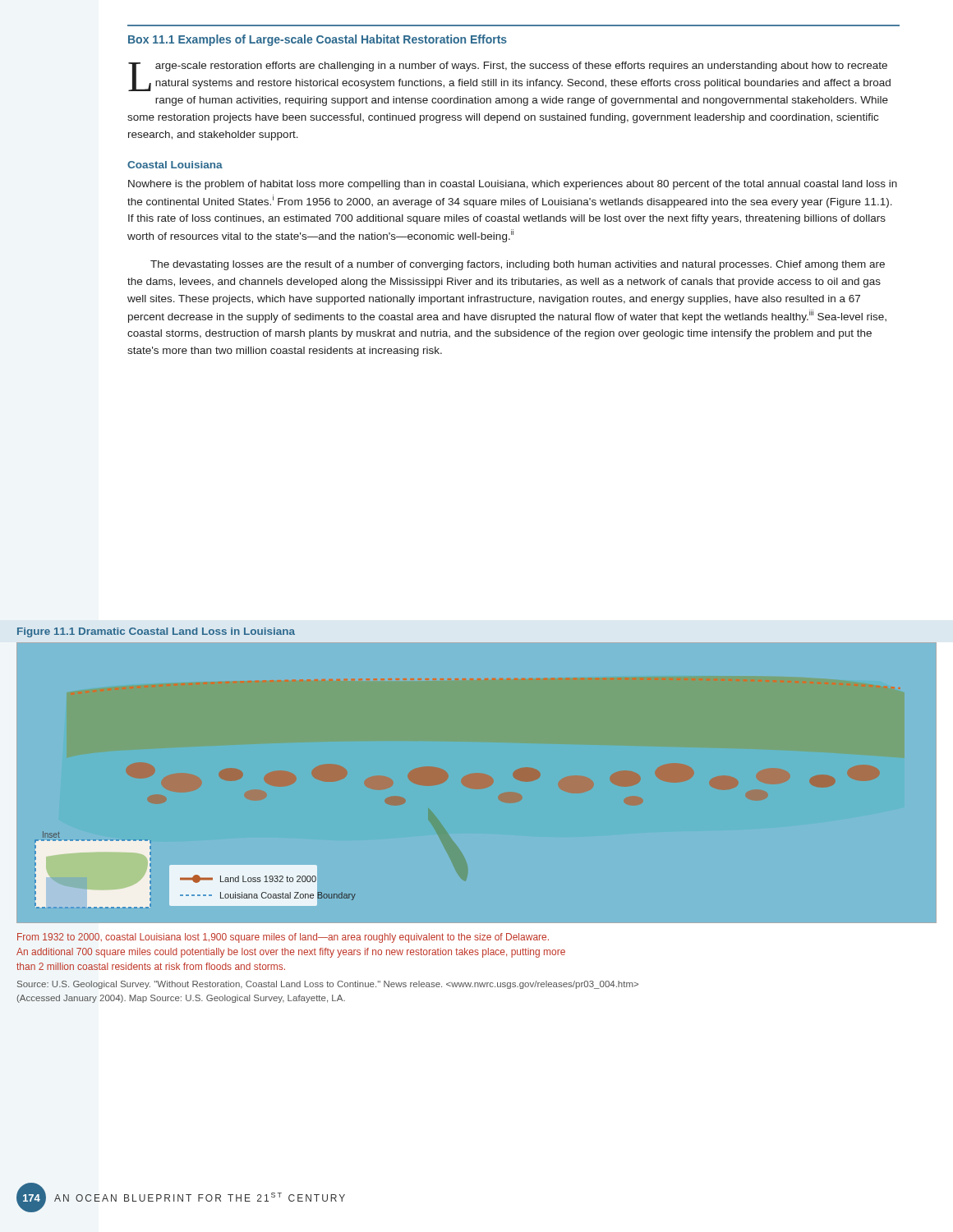The height and width of the screenshot is (1232, 953).
Task: Where is the caption that starts "Figure 11.1 Dramatic Coastal Land"?
Action: pos(156,631)
